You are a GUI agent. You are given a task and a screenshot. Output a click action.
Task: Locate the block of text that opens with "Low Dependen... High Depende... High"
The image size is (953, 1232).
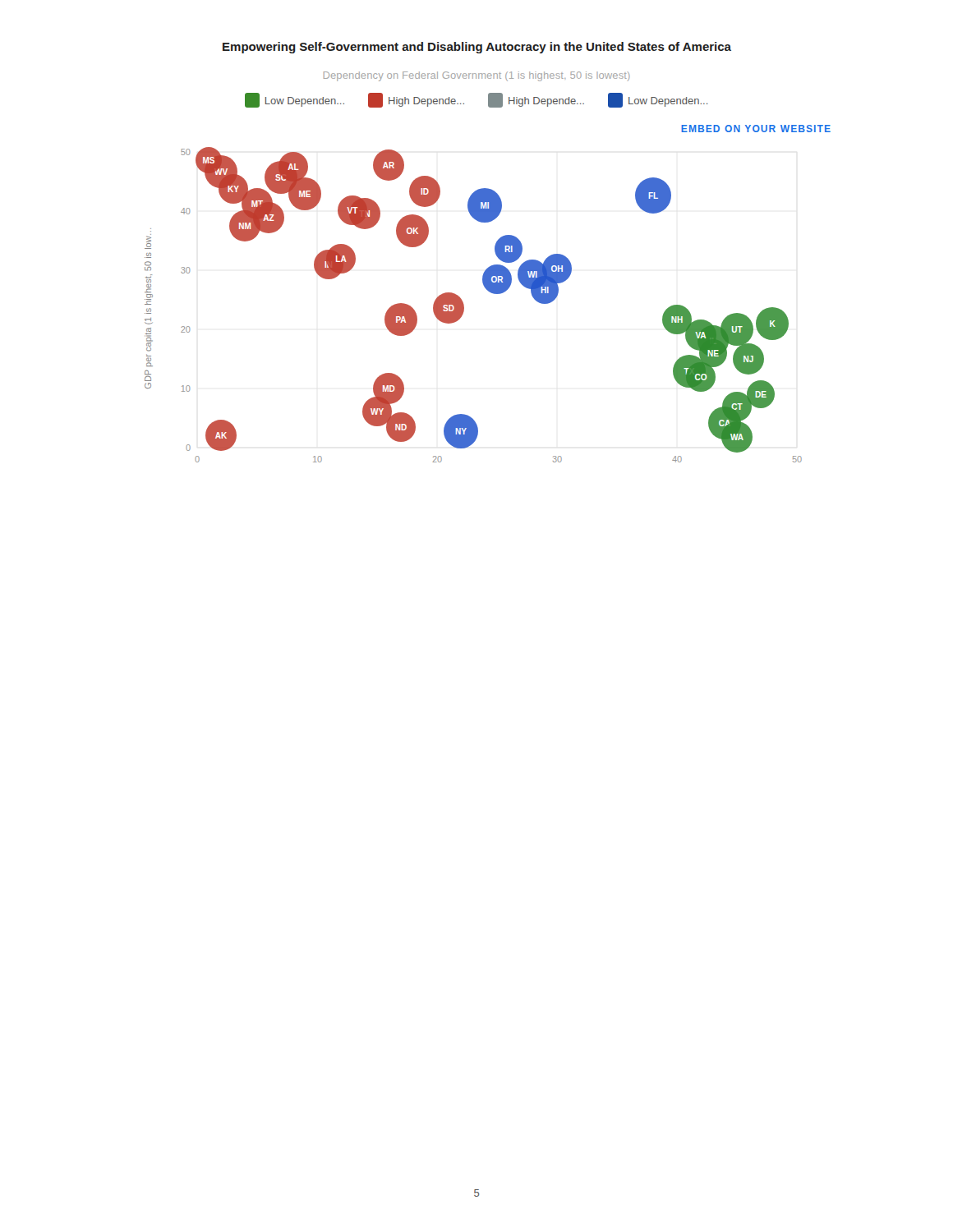[x=289, y=100]
